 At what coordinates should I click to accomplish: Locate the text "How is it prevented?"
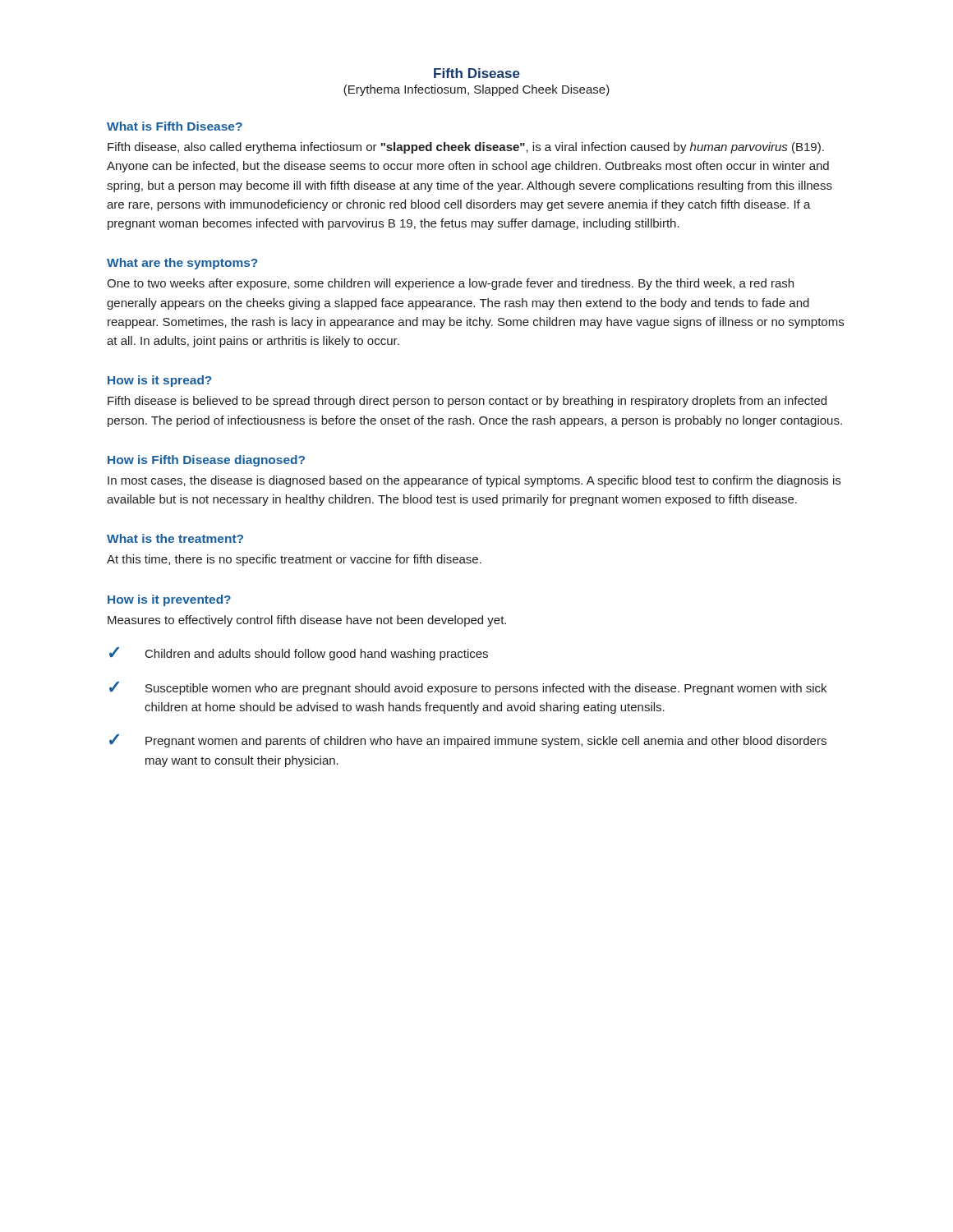(169, 599)
